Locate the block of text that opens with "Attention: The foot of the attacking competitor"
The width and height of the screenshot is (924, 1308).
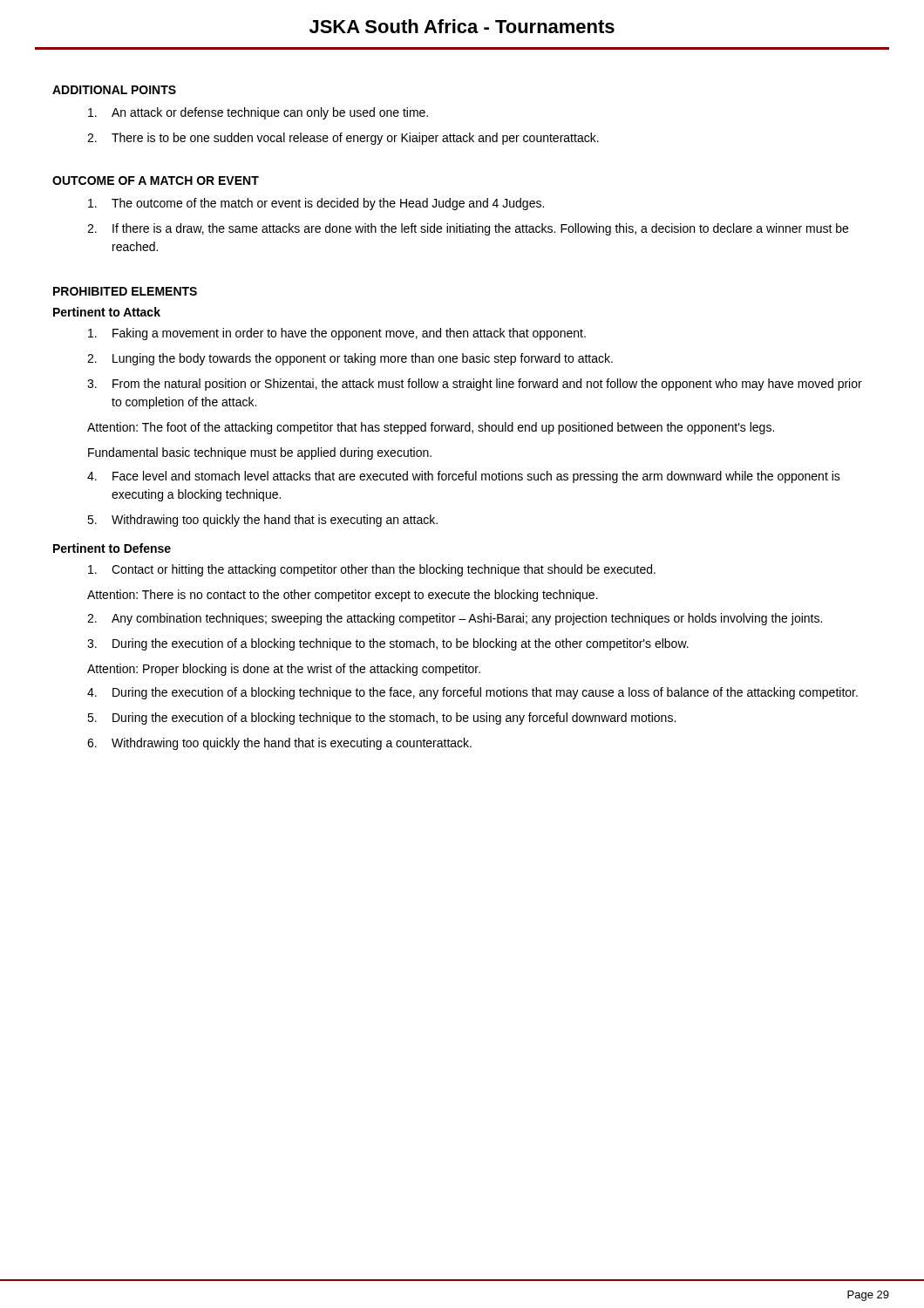[431, 427]
